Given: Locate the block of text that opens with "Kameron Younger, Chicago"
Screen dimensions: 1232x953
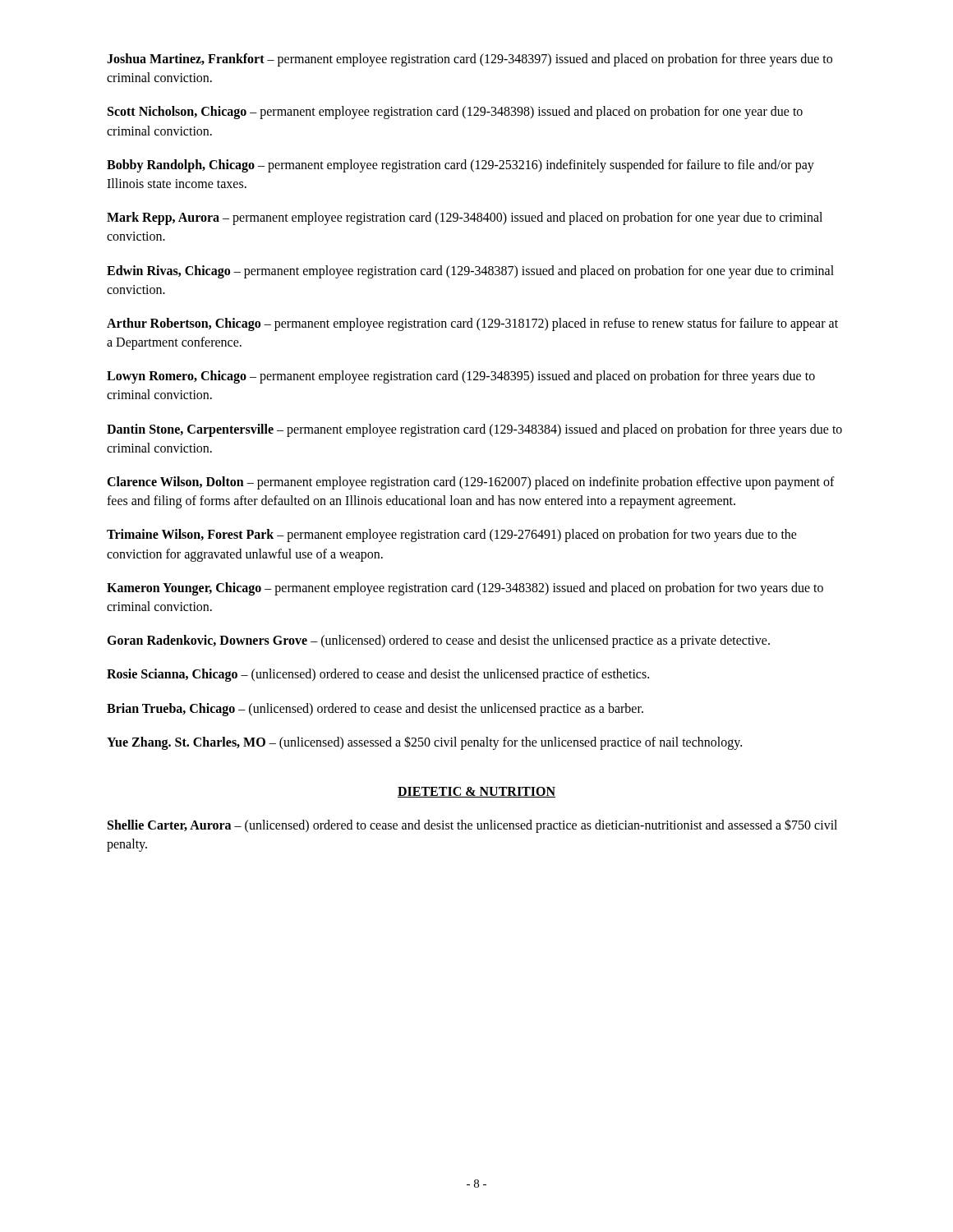Looking at the screenshot, I should pyautogui.click(x=476, y=597).
